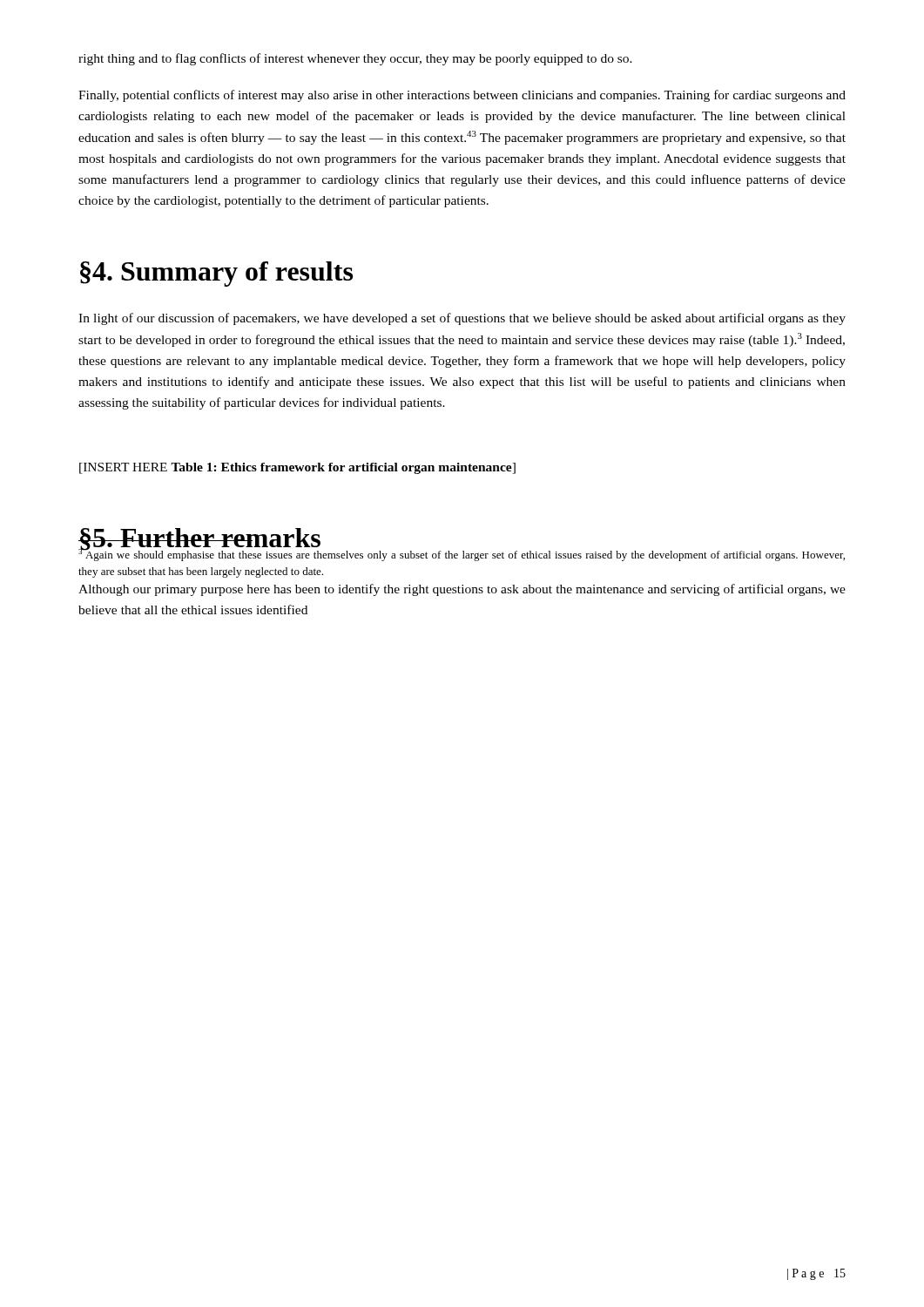Screen dimensions: 1307x924
Task: Point to the block beginning "3 Again we"
Action: click(462, 561)
